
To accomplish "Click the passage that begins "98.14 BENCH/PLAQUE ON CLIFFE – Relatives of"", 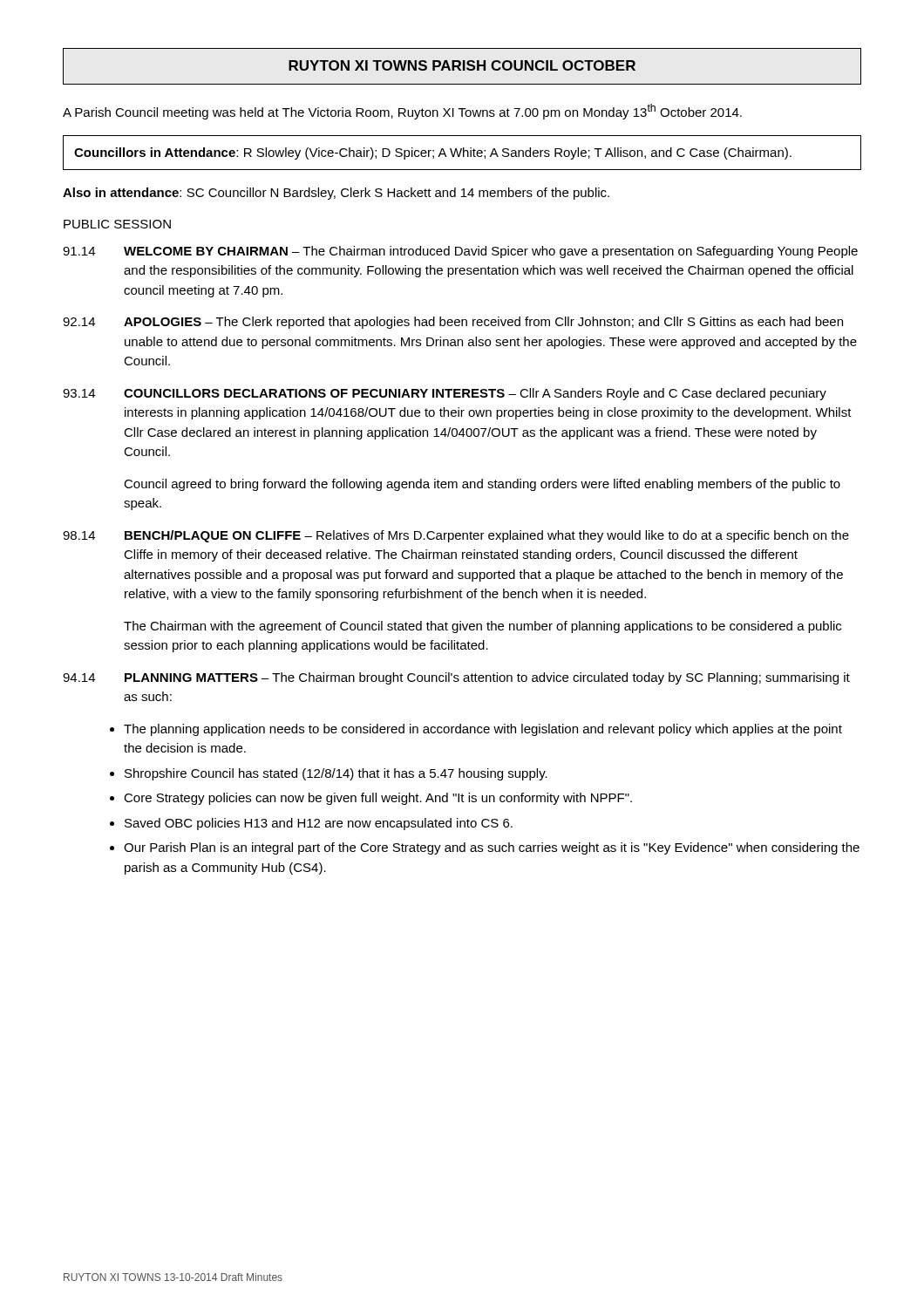I will 462,565.
